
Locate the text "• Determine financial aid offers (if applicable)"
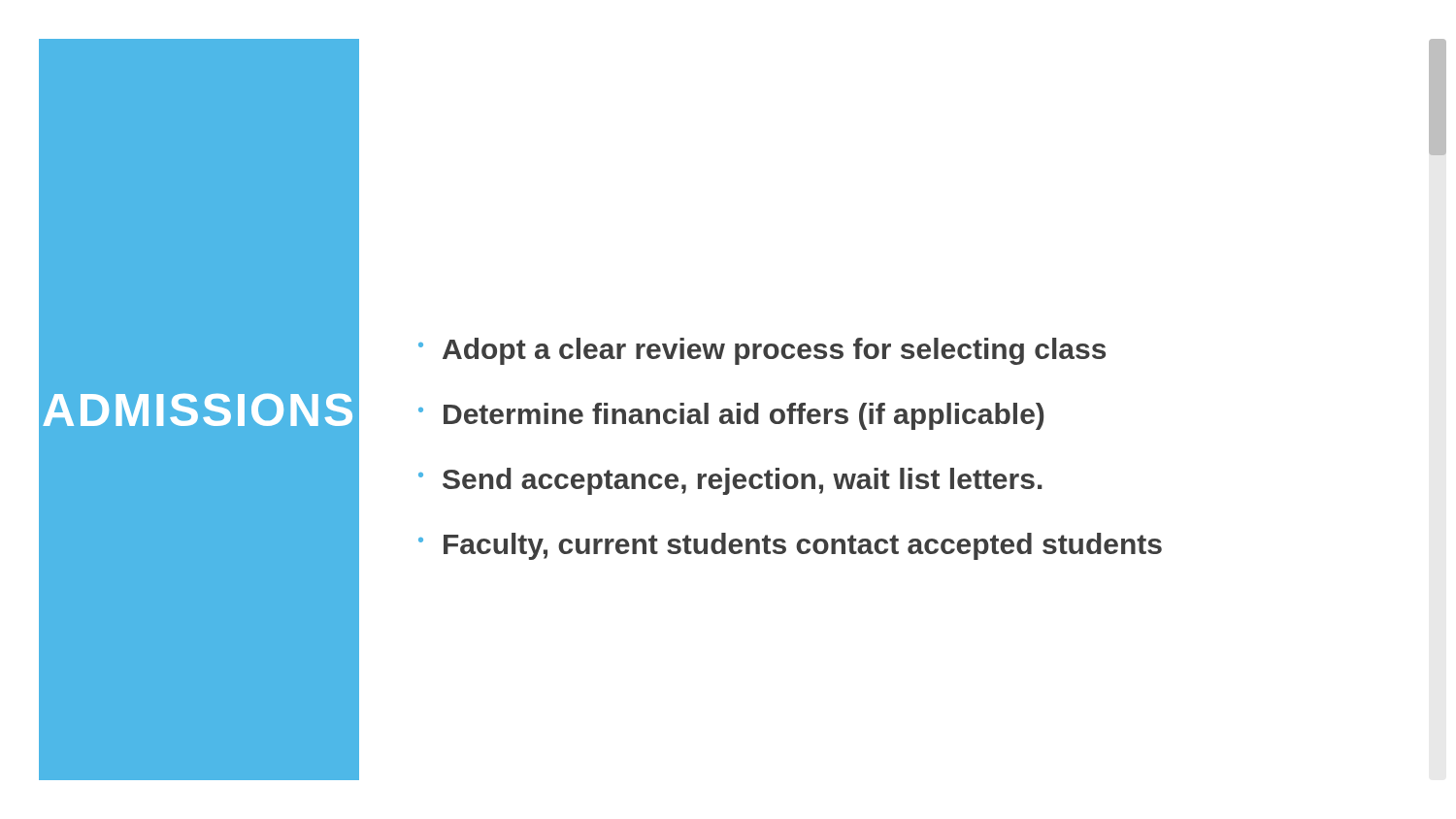pos(731,414)
